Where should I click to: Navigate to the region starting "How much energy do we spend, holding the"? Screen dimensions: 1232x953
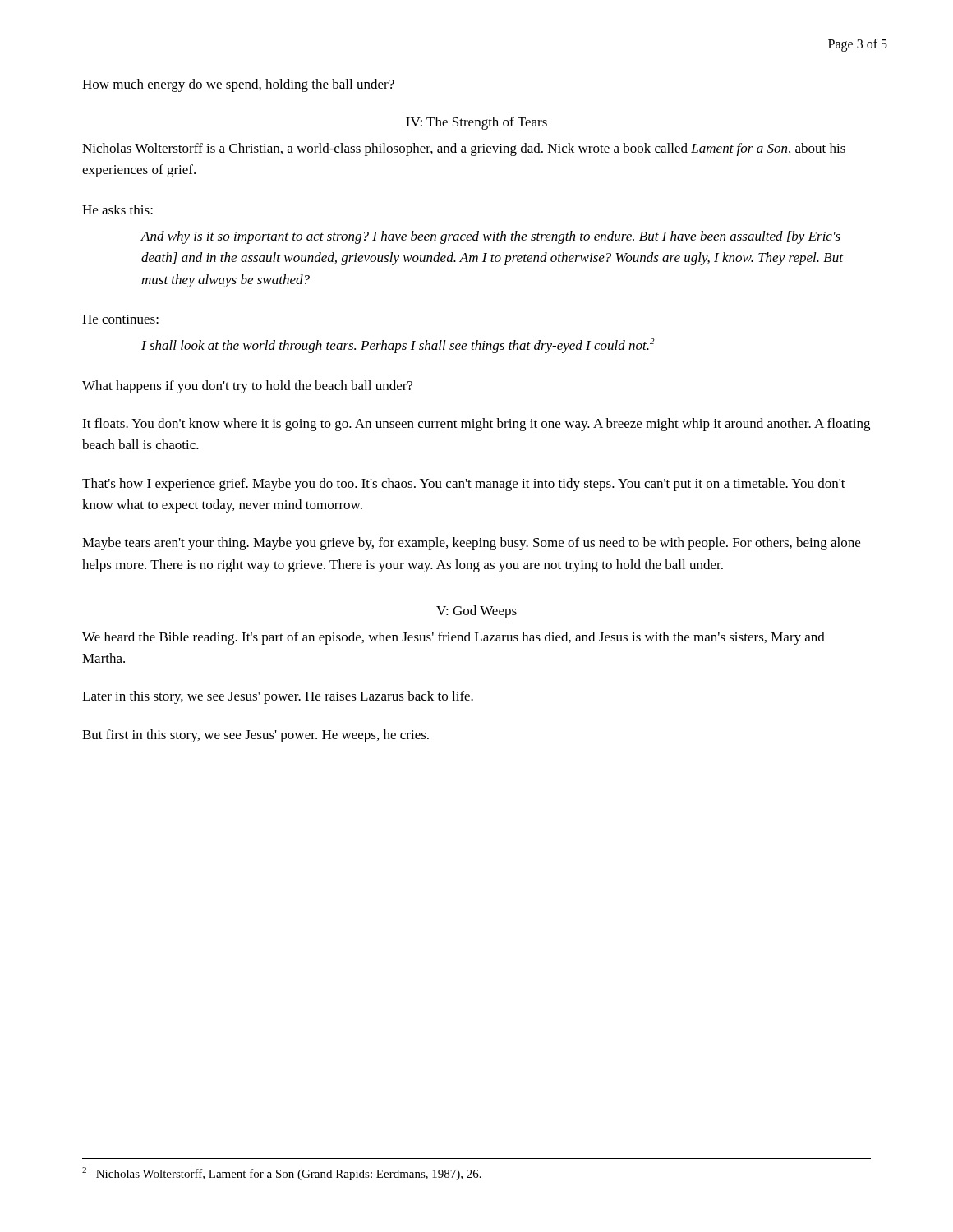pos(238,84)
